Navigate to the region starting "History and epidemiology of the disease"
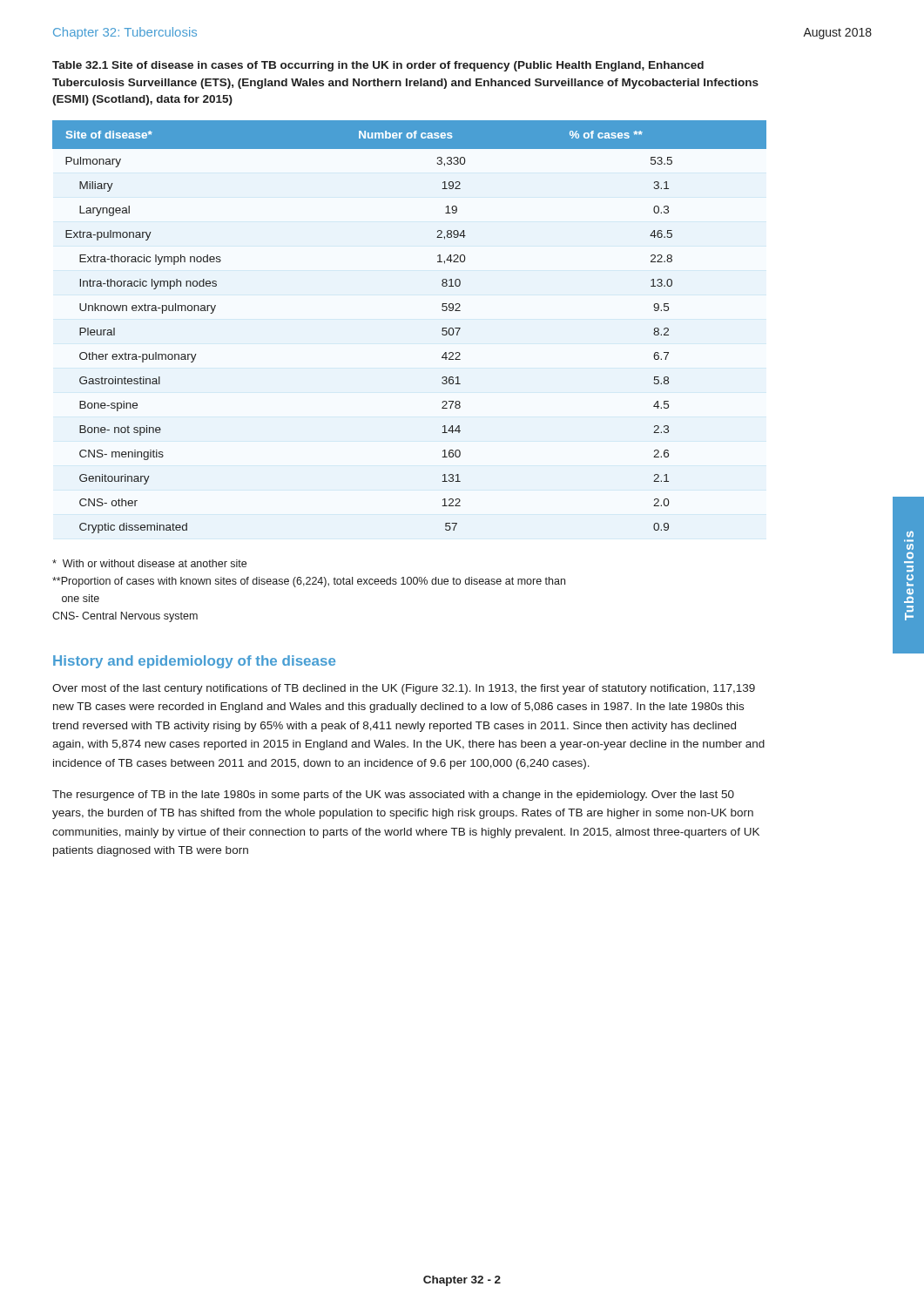The width and height of the screenshot is (924, 1307). [194, 661]
